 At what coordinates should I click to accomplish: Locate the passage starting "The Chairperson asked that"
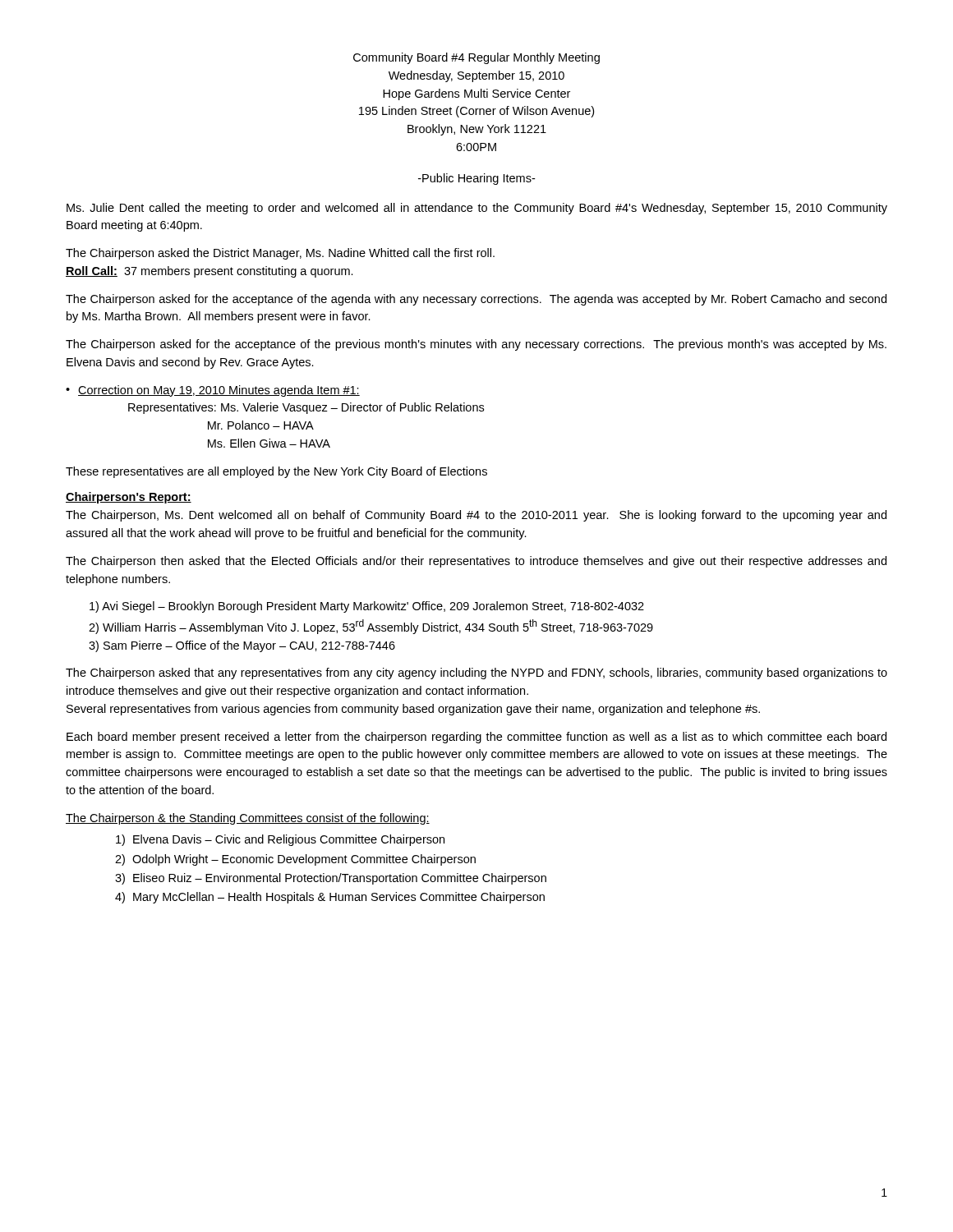tap(476, 691)
